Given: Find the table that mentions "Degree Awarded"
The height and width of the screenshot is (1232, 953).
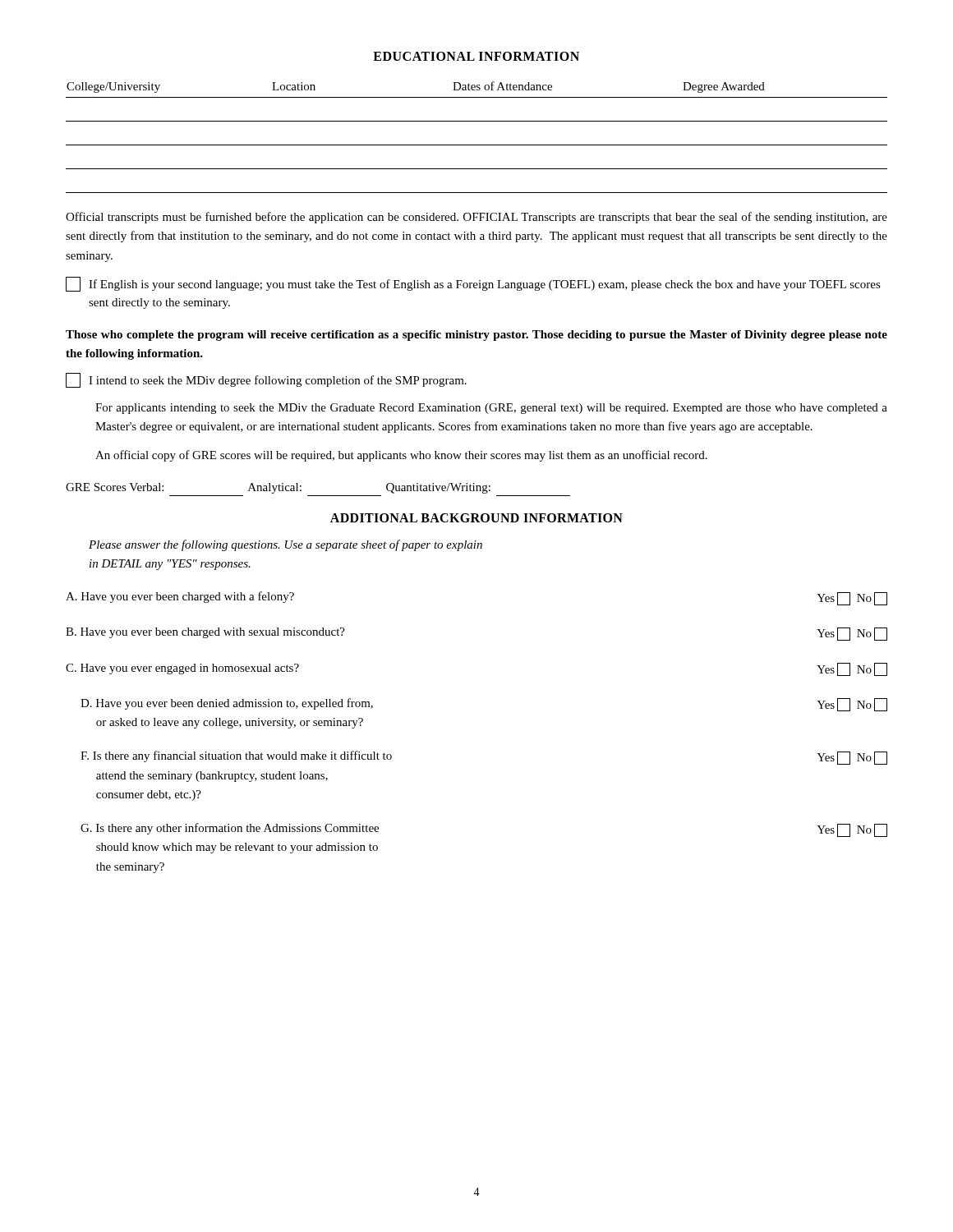Looking at the screenshot, I should coord(476,136).
